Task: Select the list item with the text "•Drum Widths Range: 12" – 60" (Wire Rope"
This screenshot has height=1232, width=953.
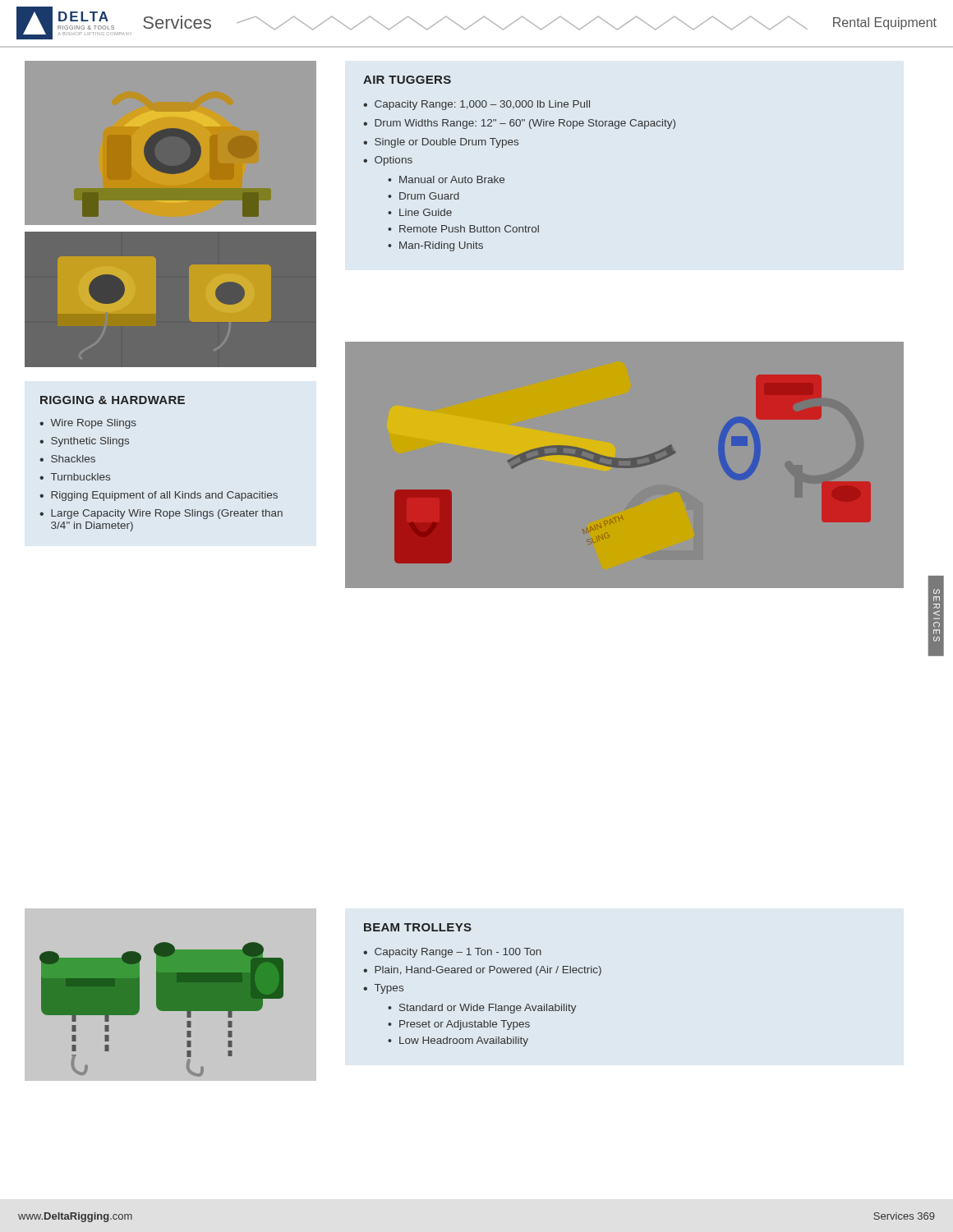Action: click(520, 124)
